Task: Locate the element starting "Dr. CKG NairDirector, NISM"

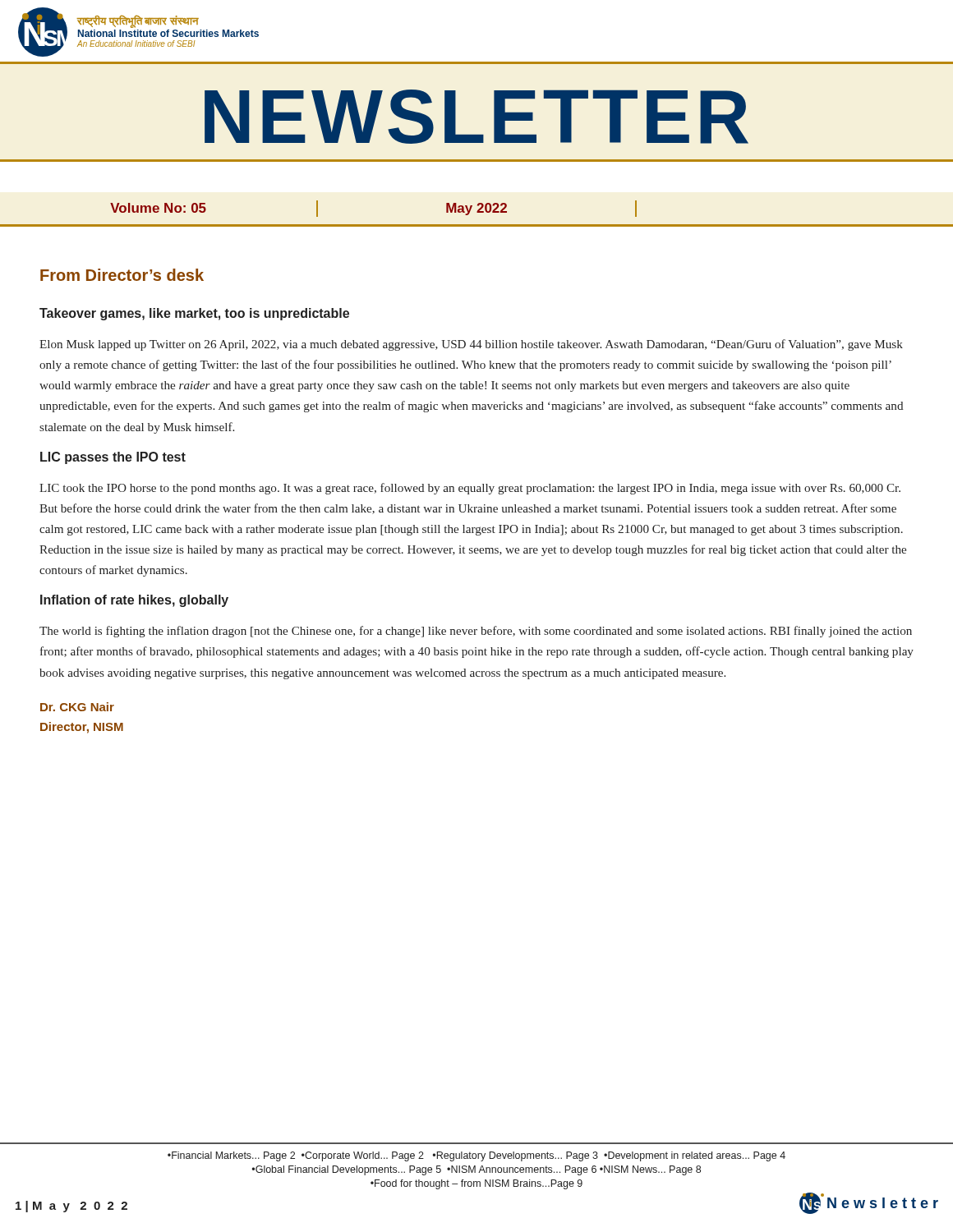Action: (x=77, y=707)
